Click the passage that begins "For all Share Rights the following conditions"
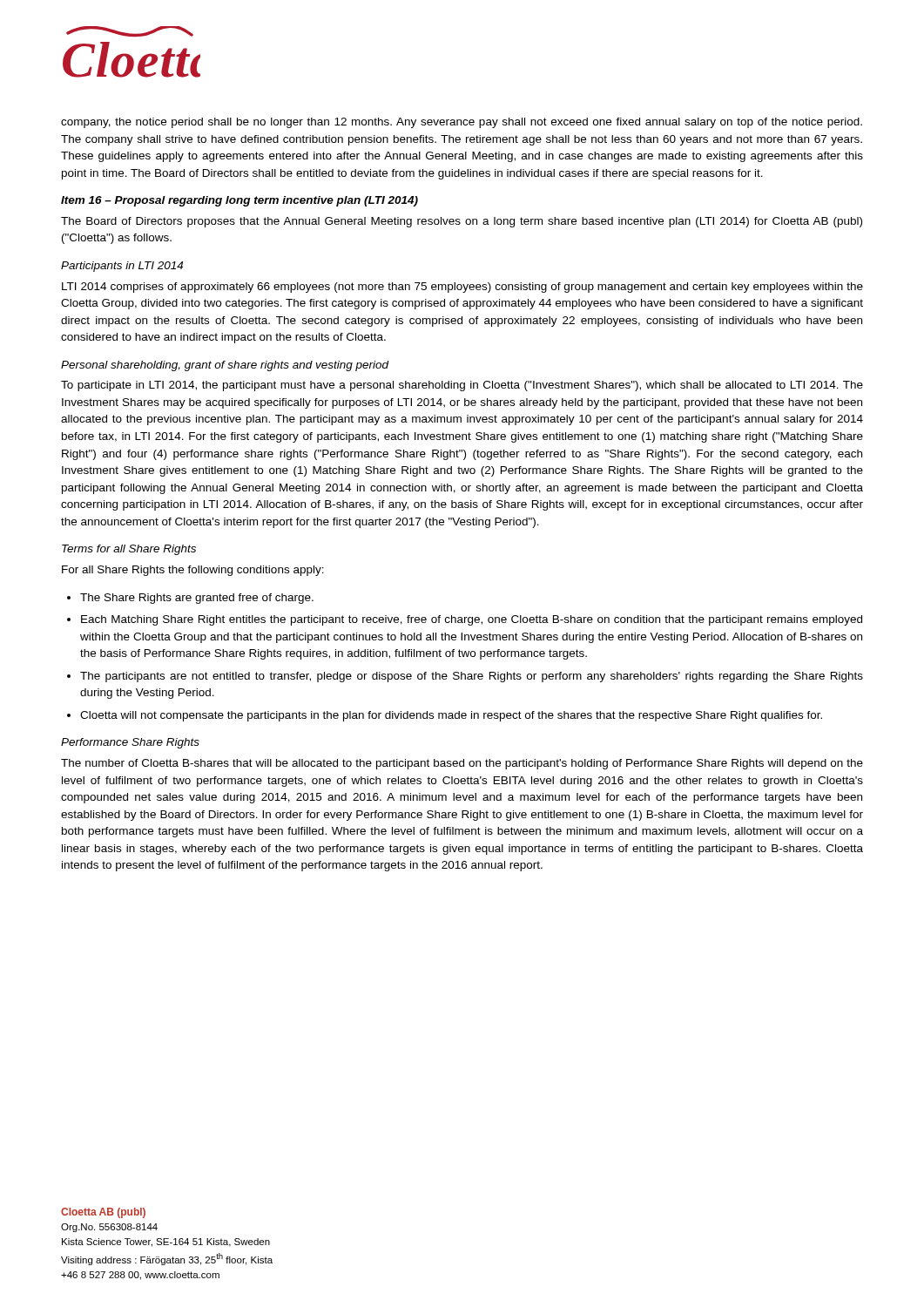924x1307 pixels. click(193, 571)
